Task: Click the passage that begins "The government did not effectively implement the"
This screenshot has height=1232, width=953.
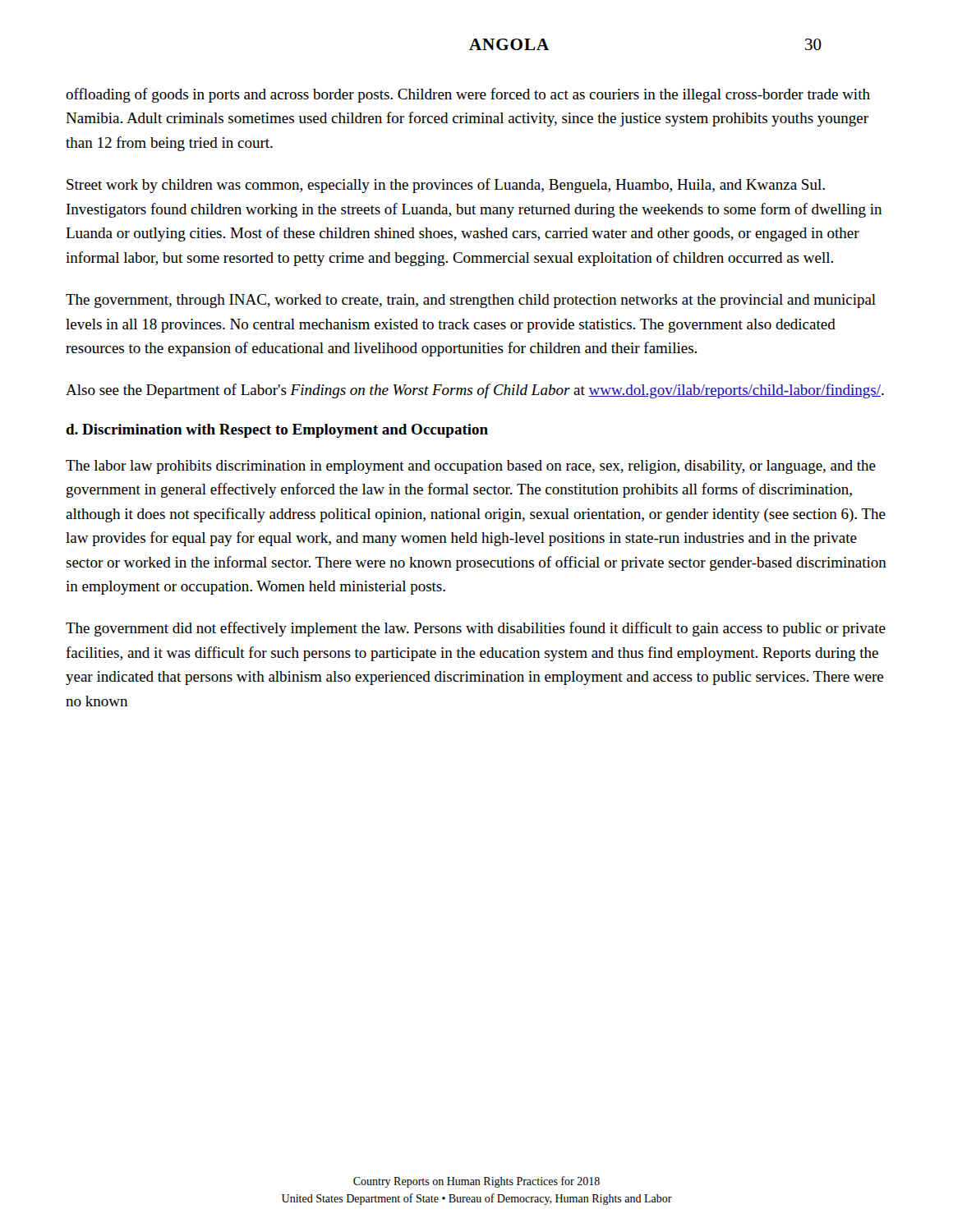Action: (476, 665)
